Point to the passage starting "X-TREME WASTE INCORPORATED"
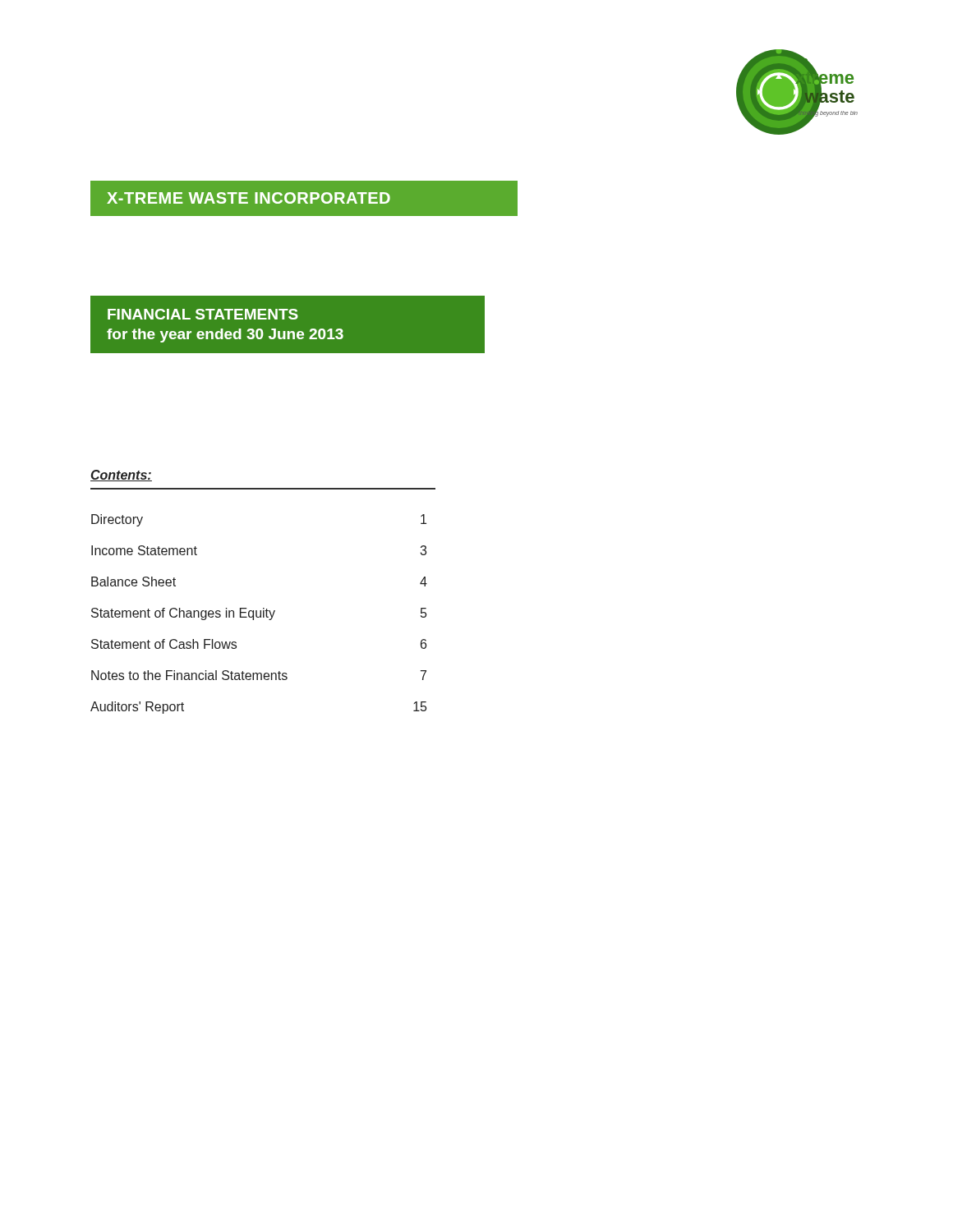Screen dimensions: 1232x953 (x=249, y=198)
